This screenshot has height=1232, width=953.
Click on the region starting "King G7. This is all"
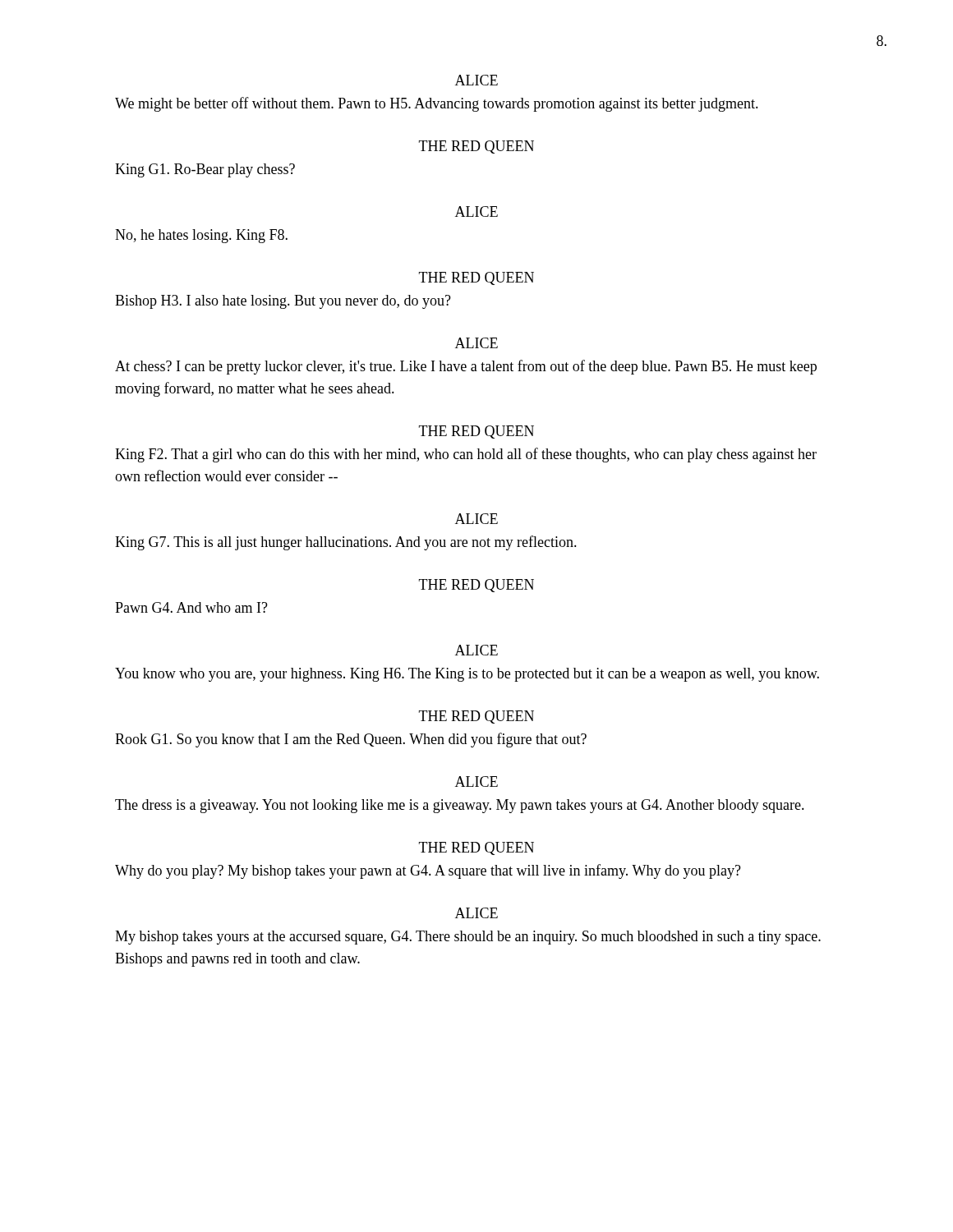(346, 542)
